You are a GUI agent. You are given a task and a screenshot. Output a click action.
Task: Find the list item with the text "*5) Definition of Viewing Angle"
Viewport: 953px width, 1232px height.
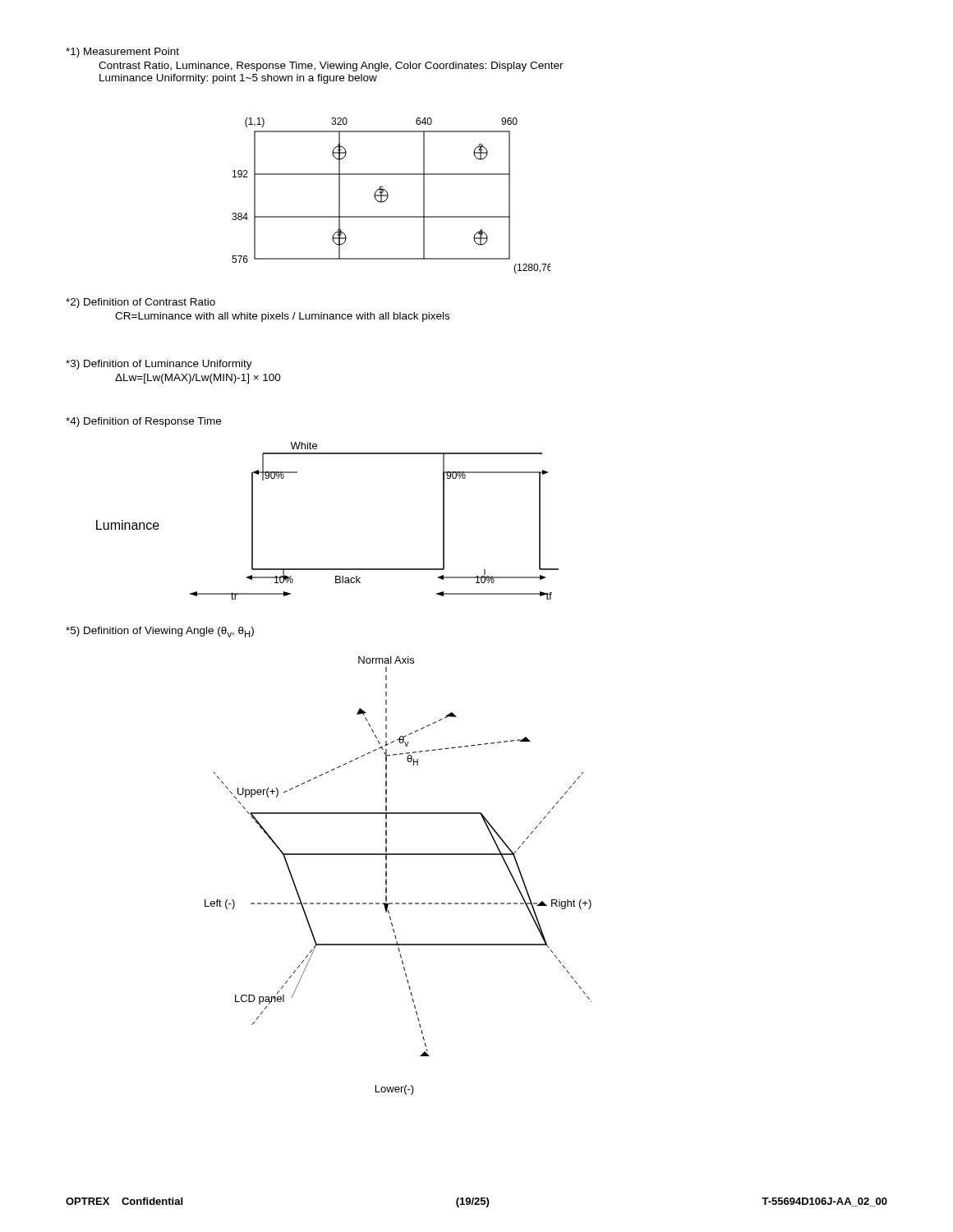pos(160,632)
